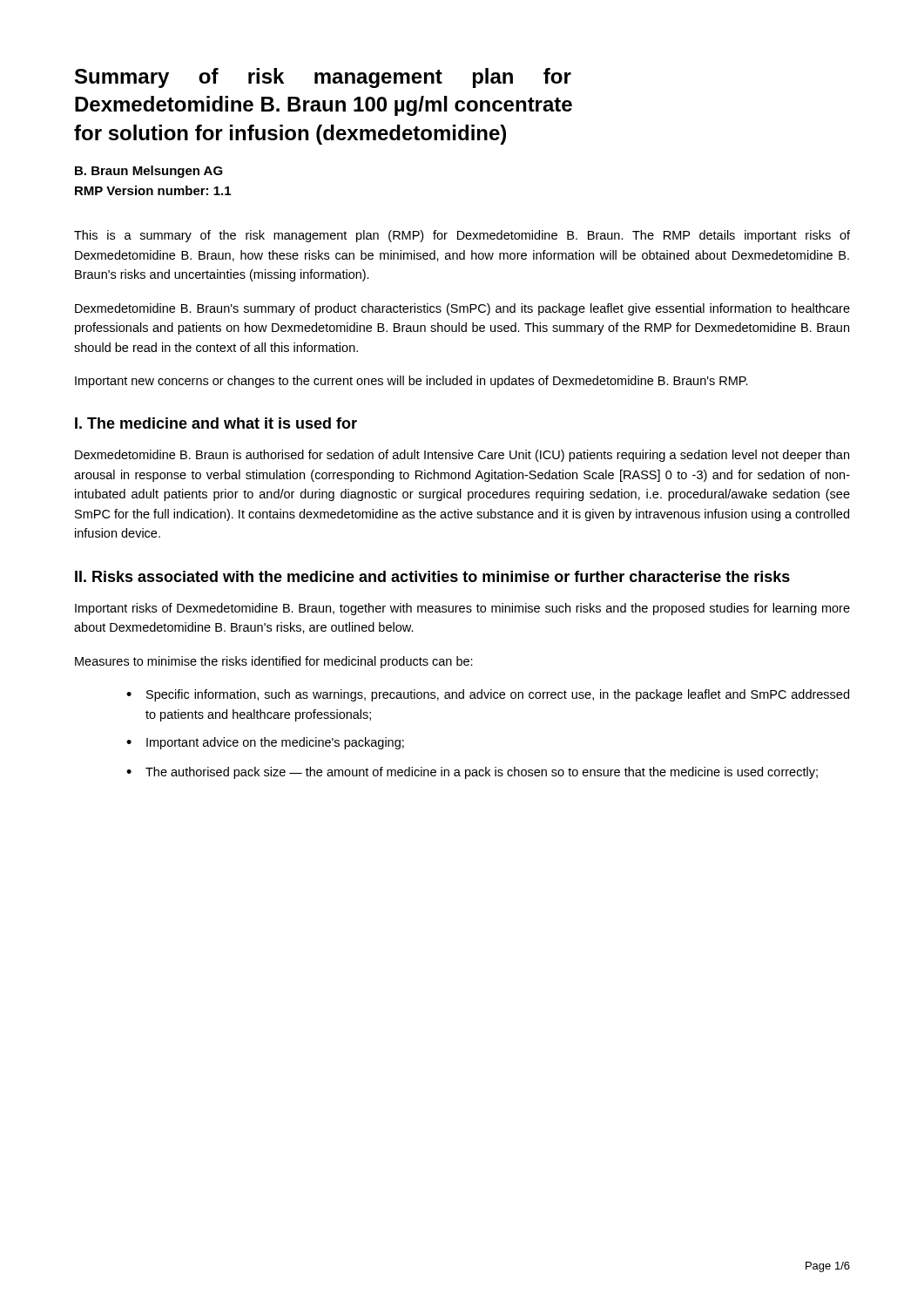Point to the block beginning "• Specific information,"
Screen dimensions: 1307x924
coord(488,705)
